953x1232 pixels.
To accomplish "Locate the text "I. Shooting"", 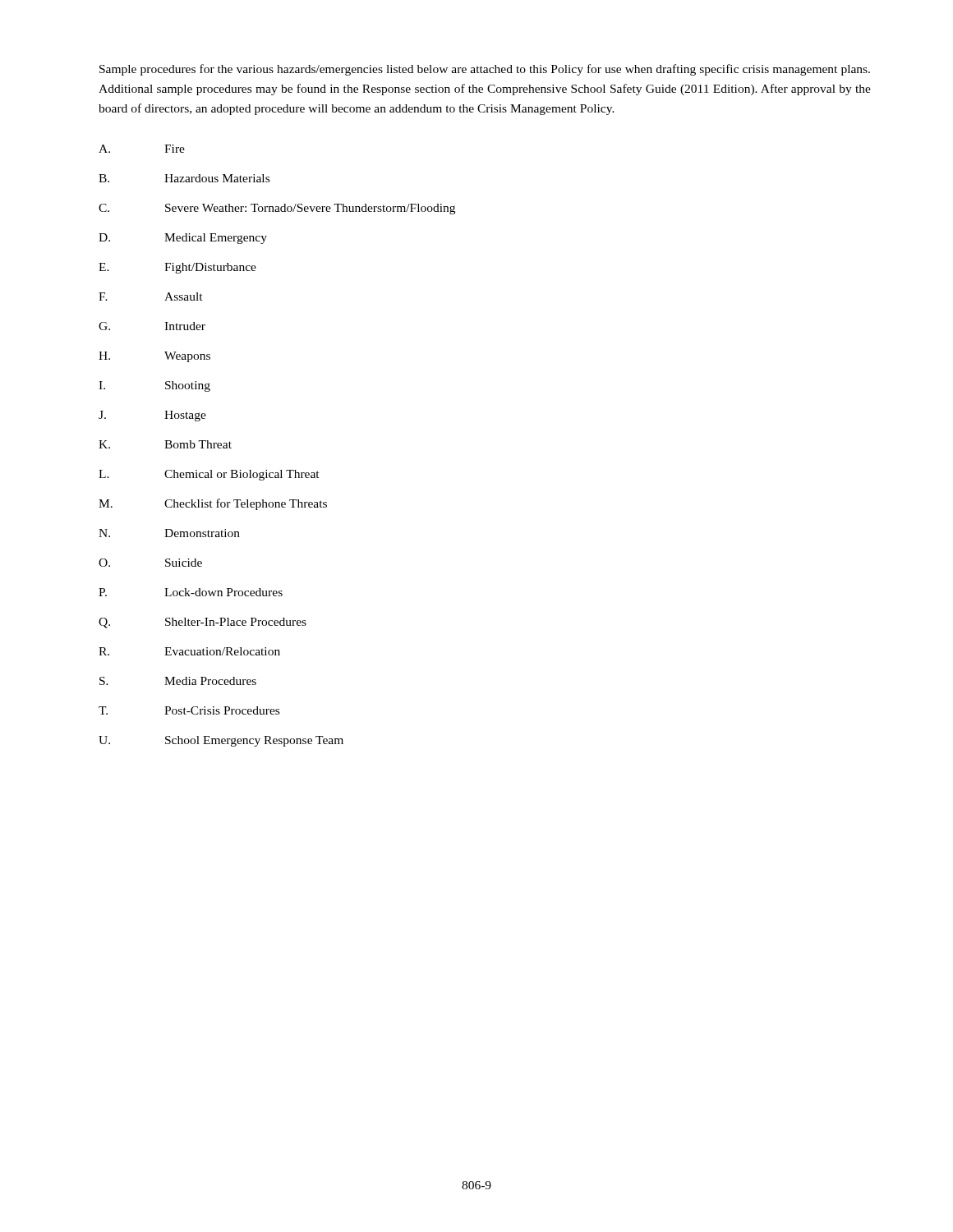I will [101, 386].
